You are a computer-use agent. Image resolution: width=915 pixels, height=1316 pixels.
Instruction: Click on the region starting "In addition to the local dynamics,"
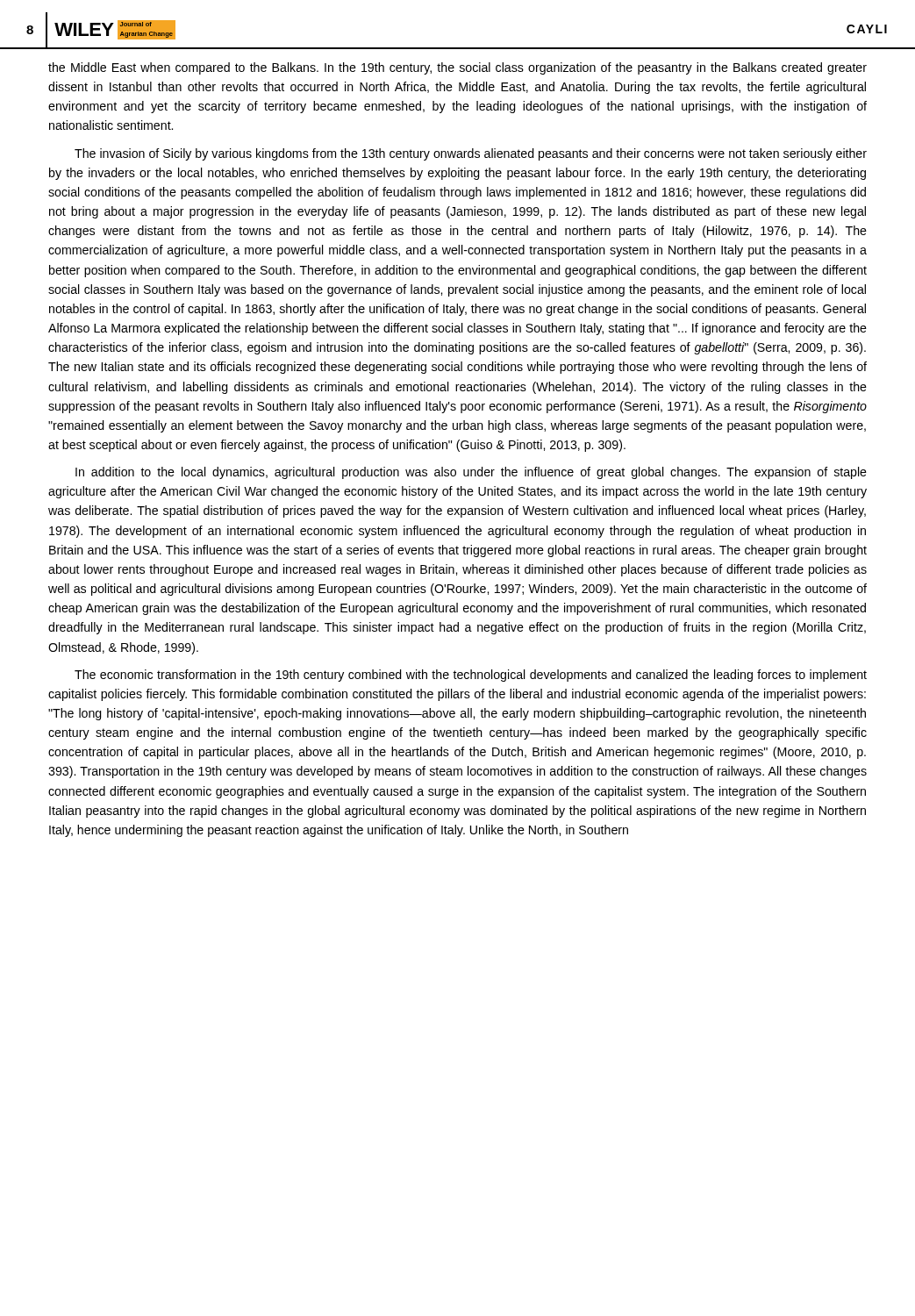click(x=458, y=560)
